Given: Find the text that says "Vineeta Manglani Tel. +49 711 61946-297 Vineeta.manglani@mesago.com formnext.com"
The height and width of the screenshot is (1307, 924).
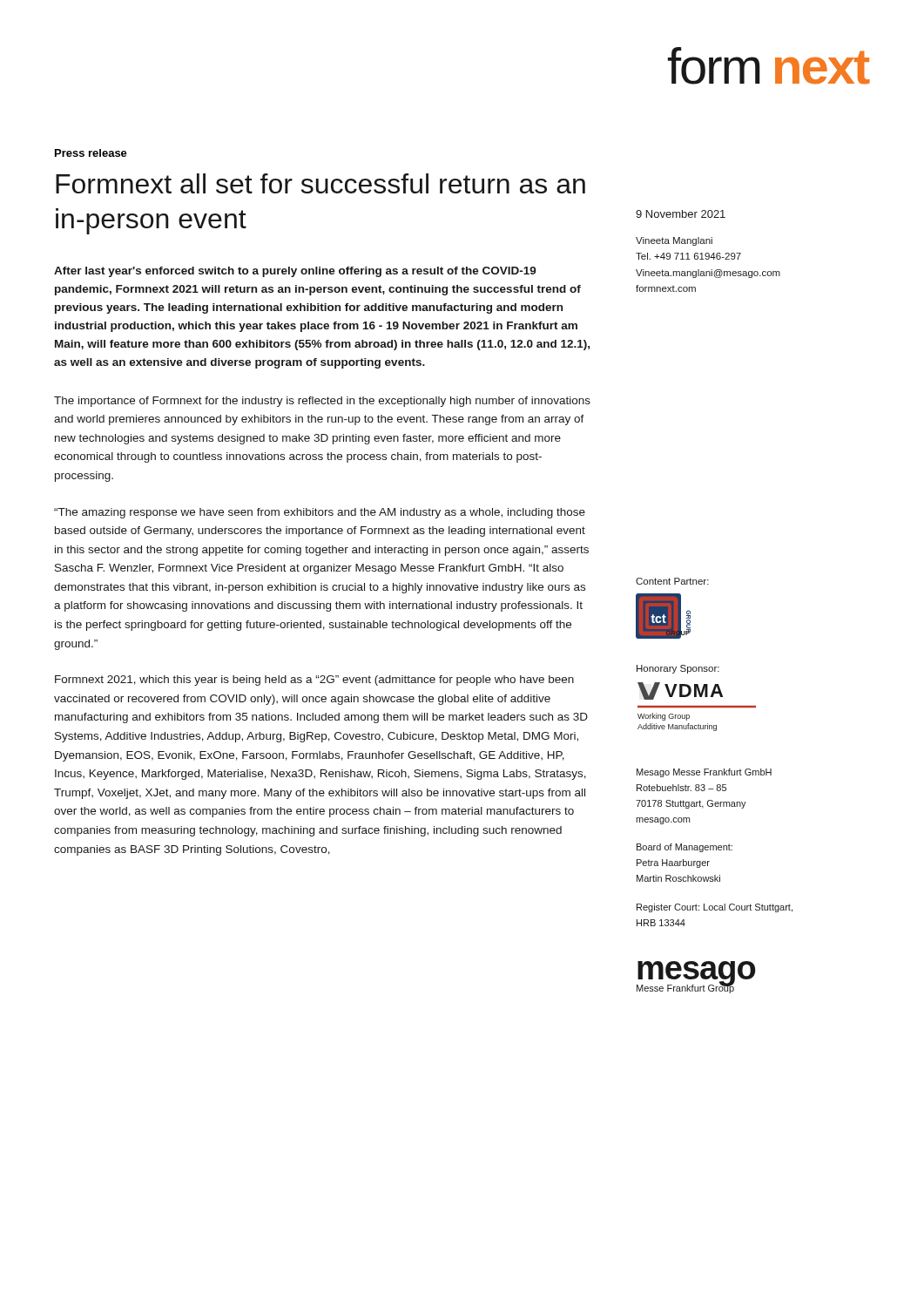Looking at the screenshot, I should (x=708, y=265).
